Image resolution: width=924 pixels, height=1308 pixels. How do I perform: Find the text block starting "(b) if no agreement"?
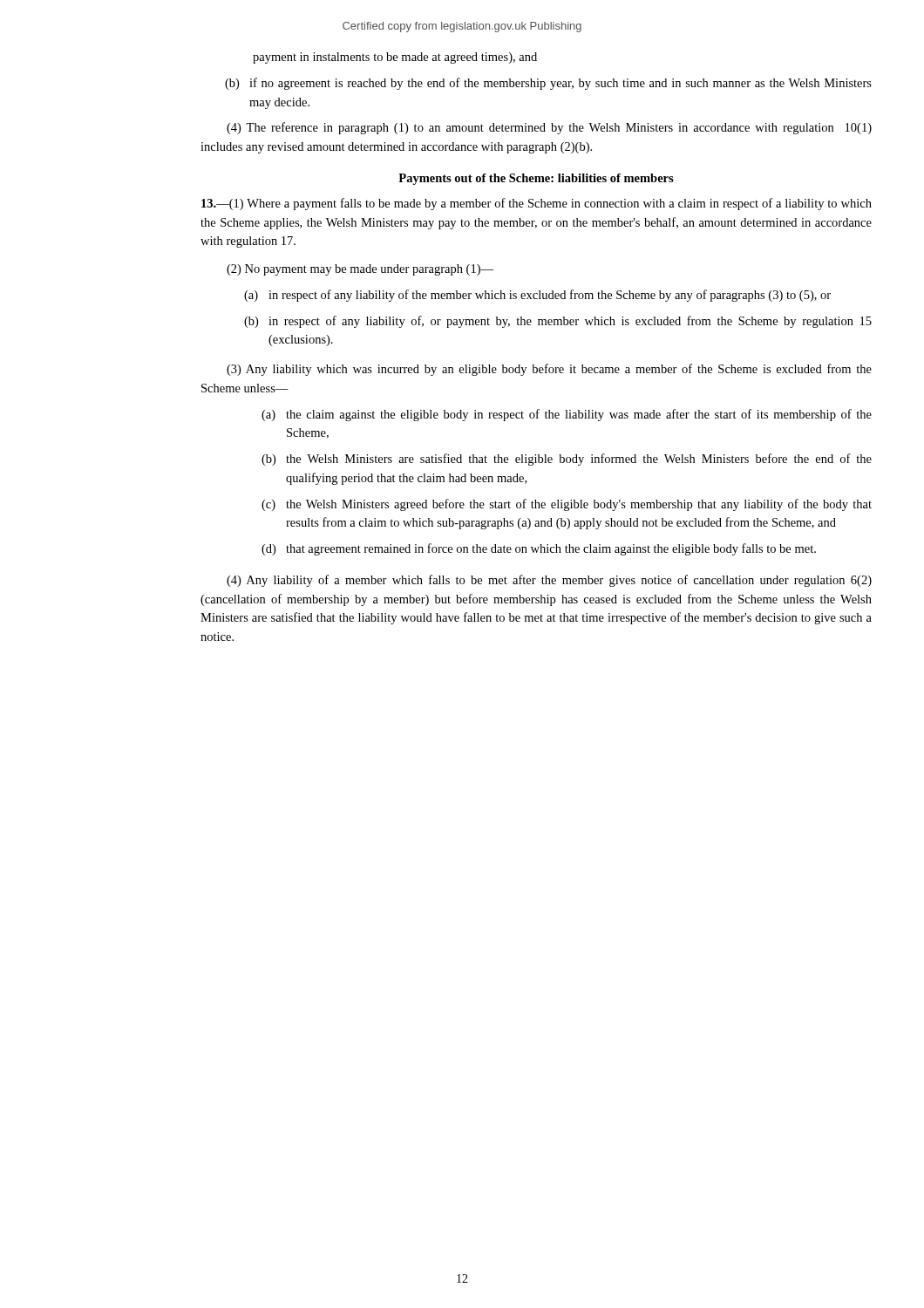coord(548,93)
